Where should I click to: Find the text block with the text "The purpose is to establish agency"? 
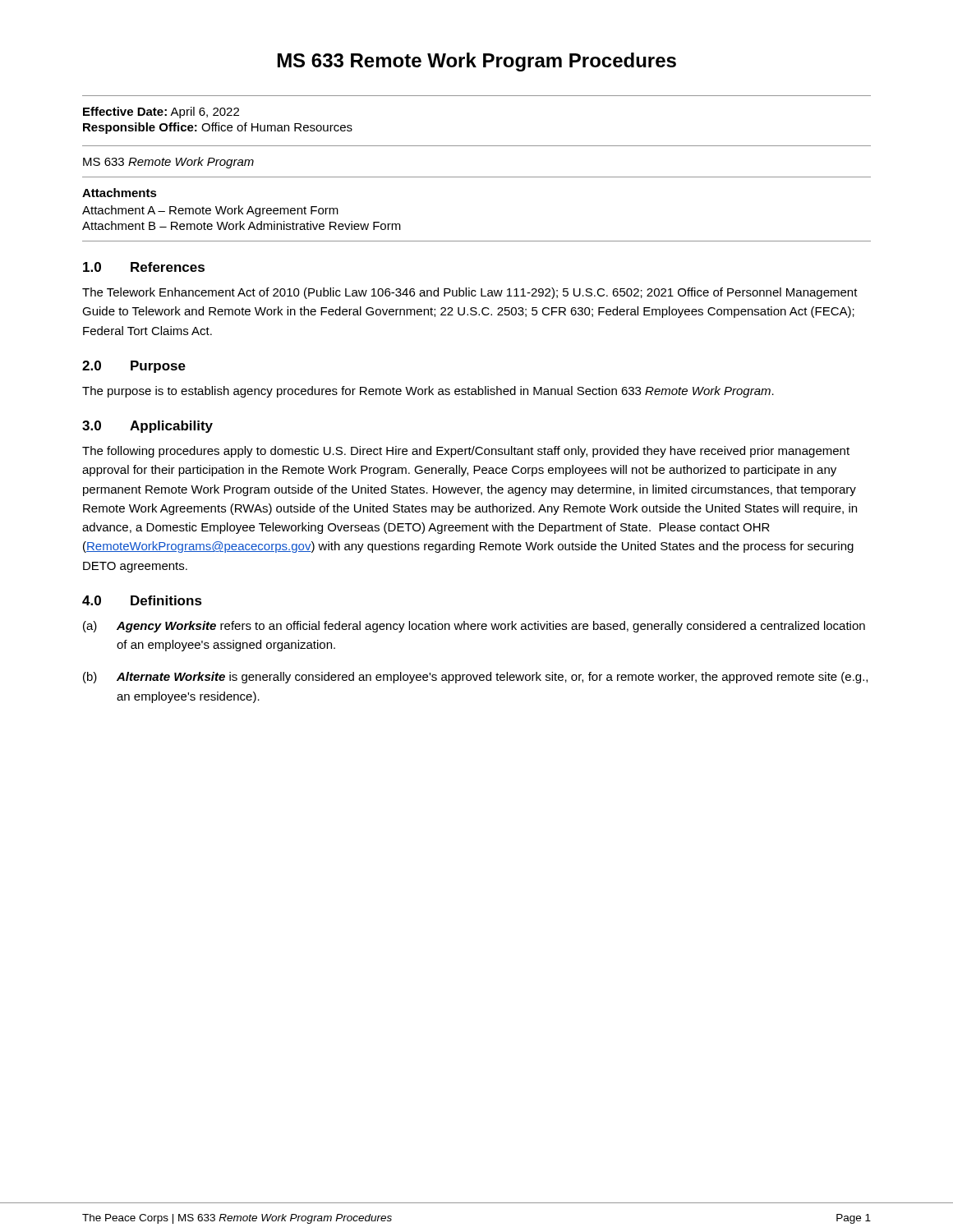428,390
